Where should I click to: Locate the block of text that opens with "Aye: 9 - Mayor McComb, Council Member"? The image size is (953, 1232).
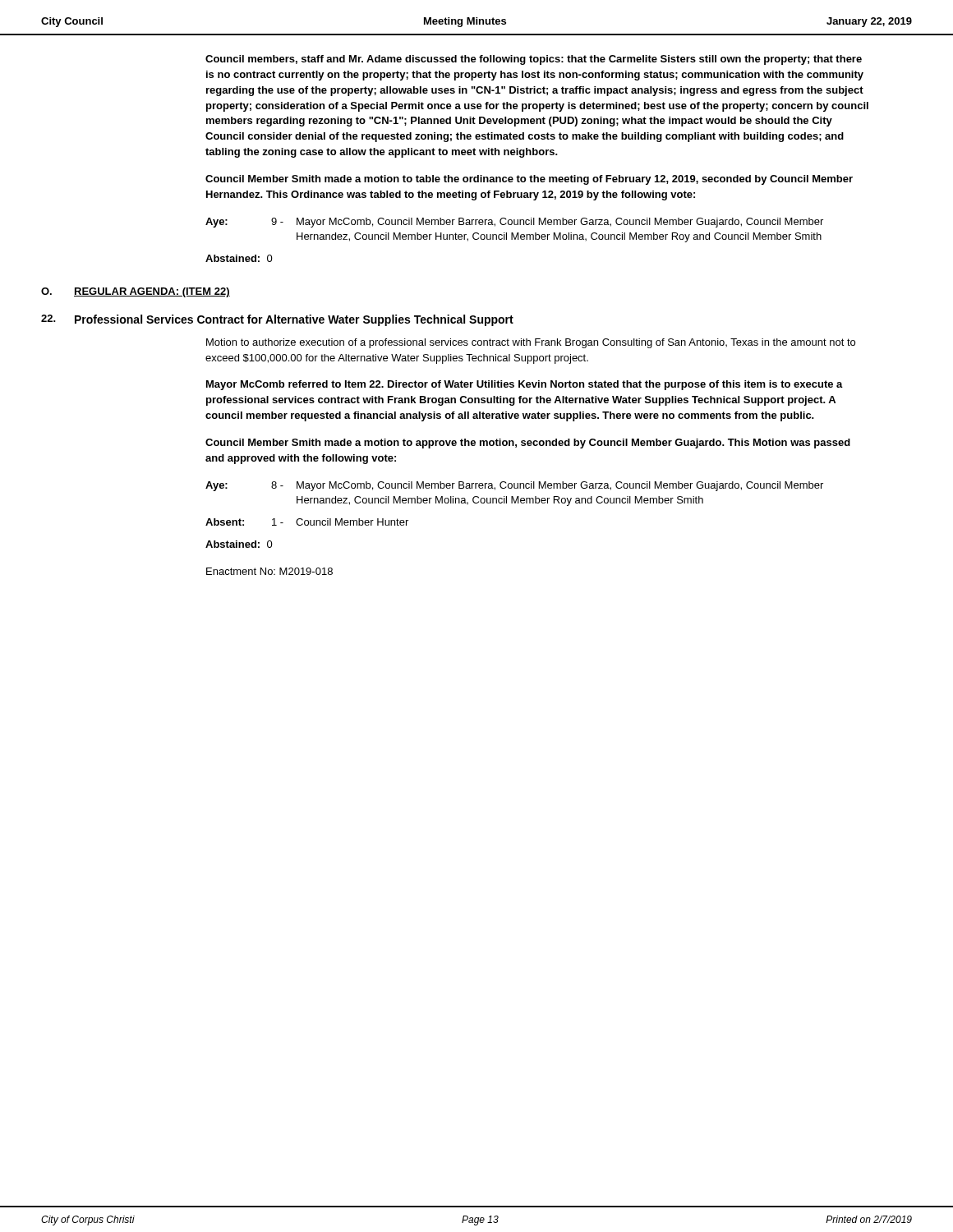538,230
